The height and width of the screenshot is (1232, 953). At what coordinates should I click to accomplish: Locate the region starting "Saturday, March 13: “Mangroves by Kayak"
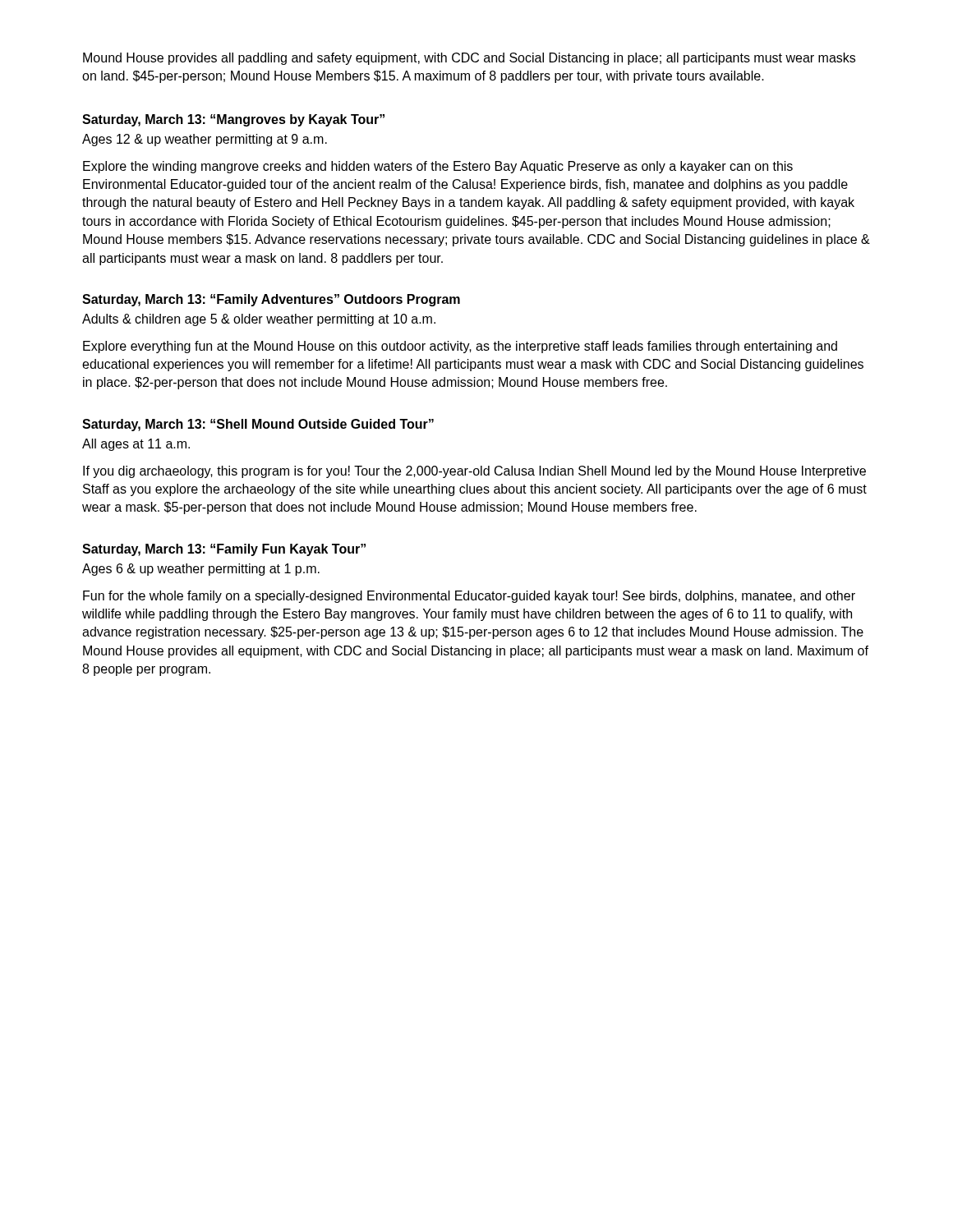(234, 119)
